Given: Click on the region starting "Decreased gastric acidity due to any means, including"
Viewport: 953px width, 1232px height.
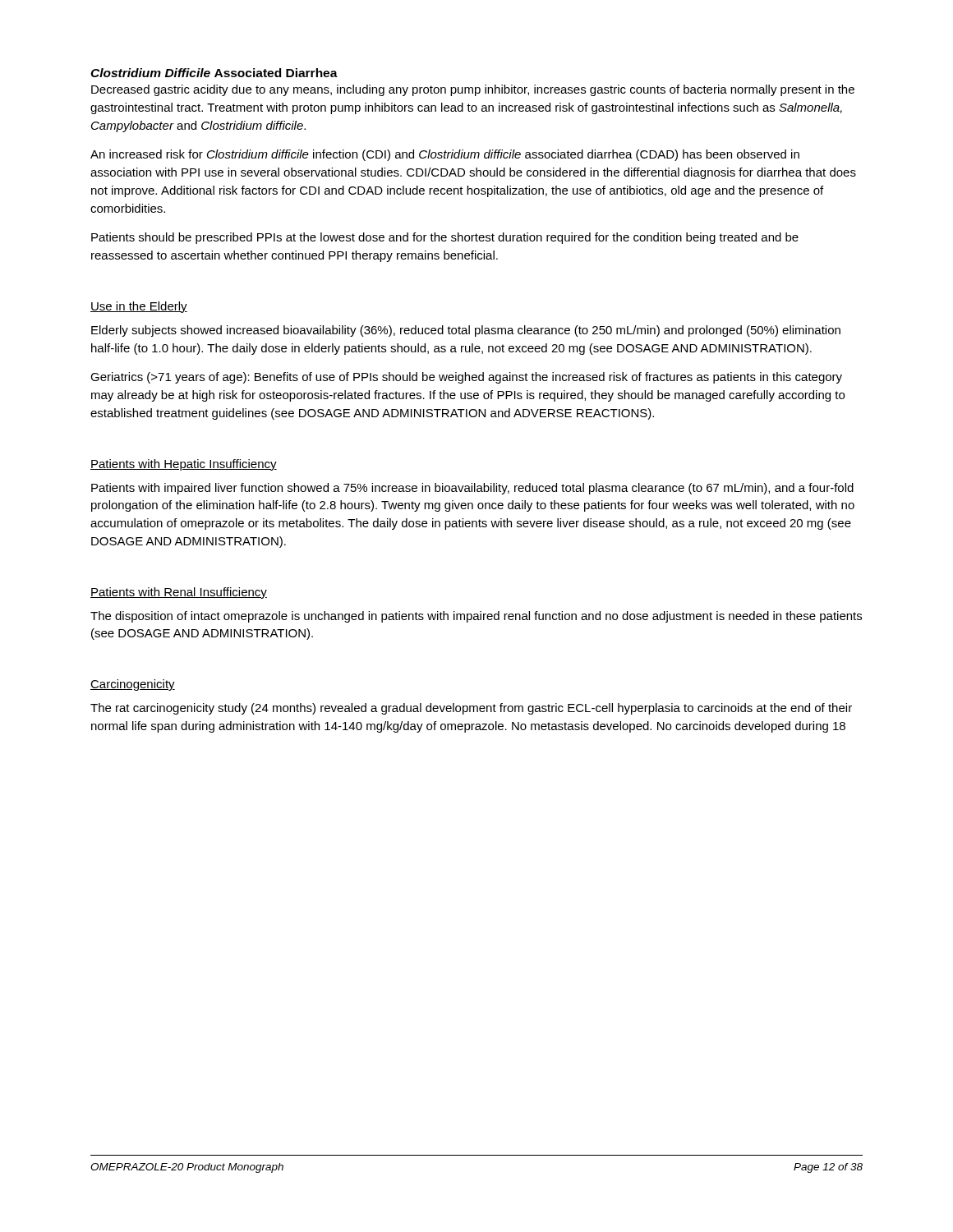Looking at the screenshot, I should 473,107.
